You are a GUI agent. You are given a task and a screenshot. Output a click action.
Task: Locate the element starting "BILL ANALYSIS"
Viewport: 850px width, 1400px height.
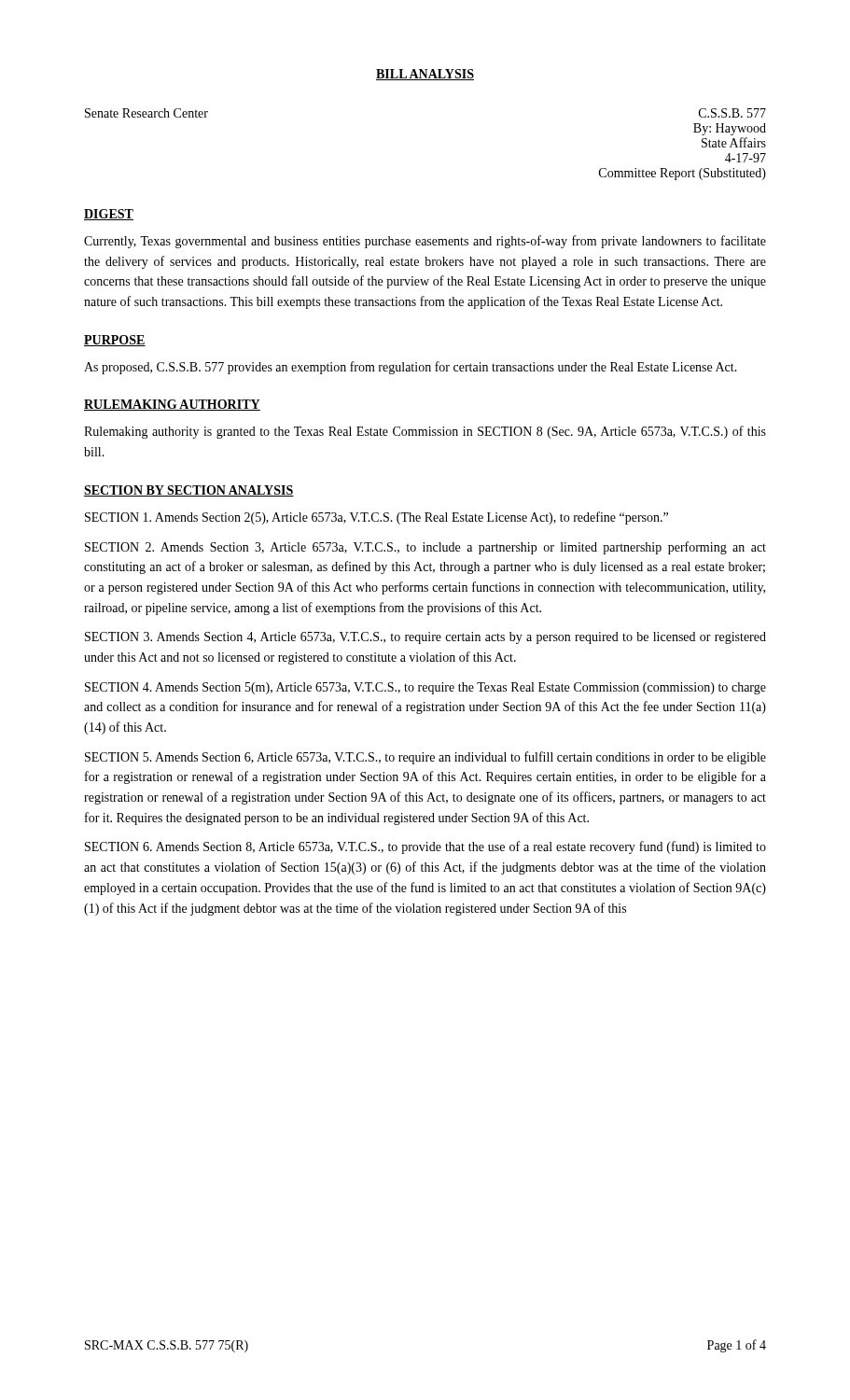tap(425, 74)
